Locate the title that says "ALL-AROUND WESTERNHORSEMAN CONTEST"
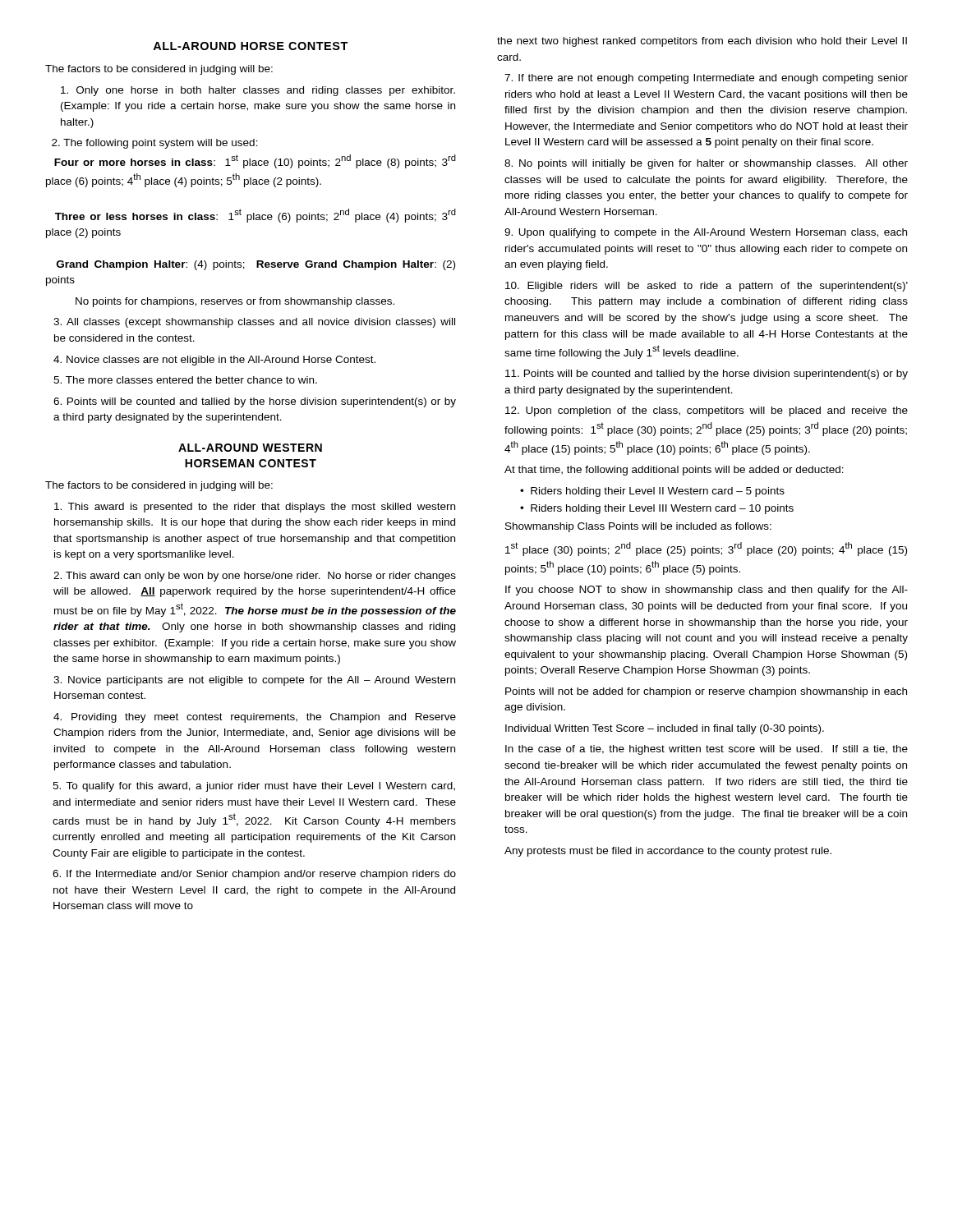 [251, 455]
